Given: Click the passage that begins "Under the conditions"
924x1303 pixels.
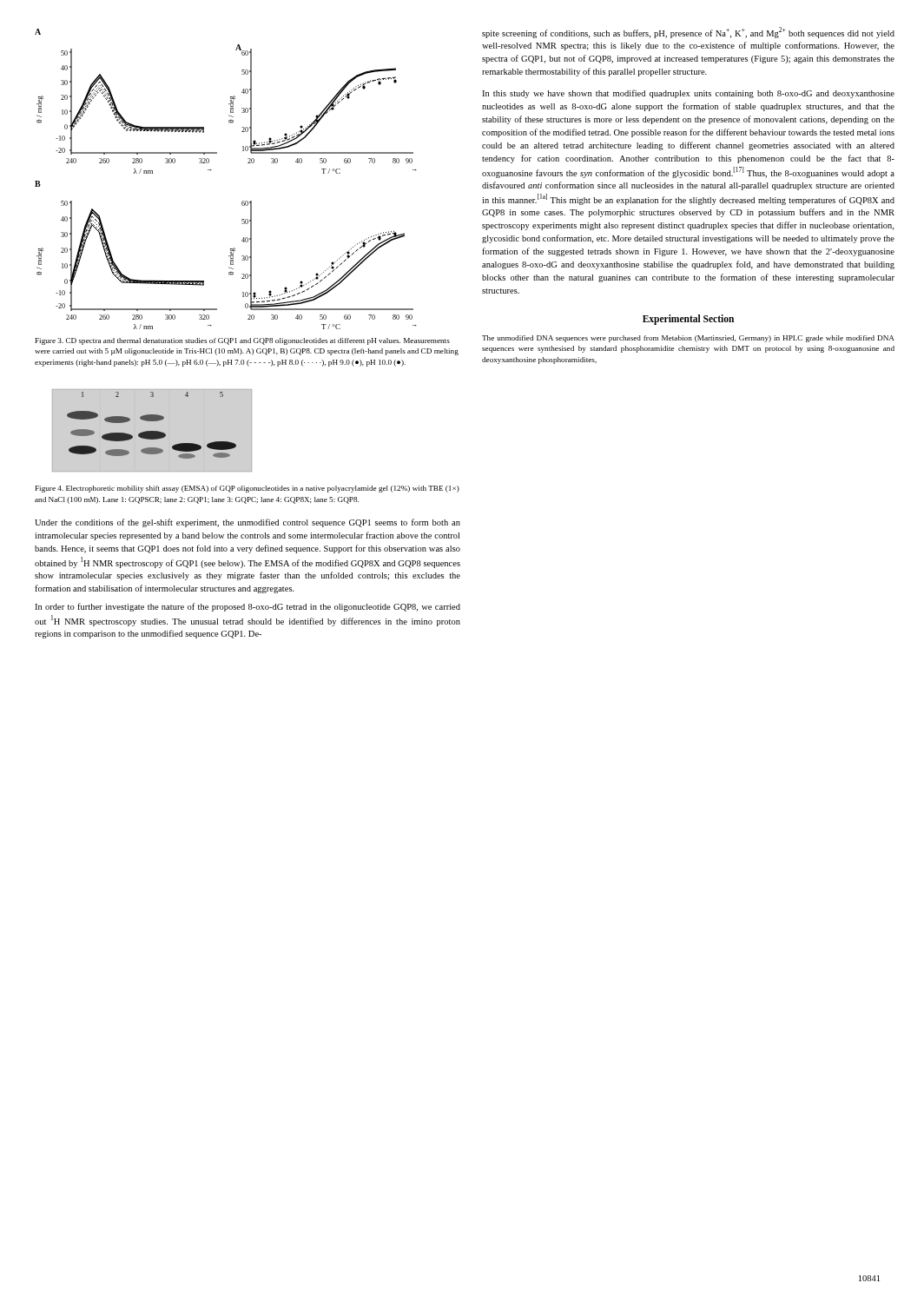Looking at the screenshot, I should (x=247, y=556).
